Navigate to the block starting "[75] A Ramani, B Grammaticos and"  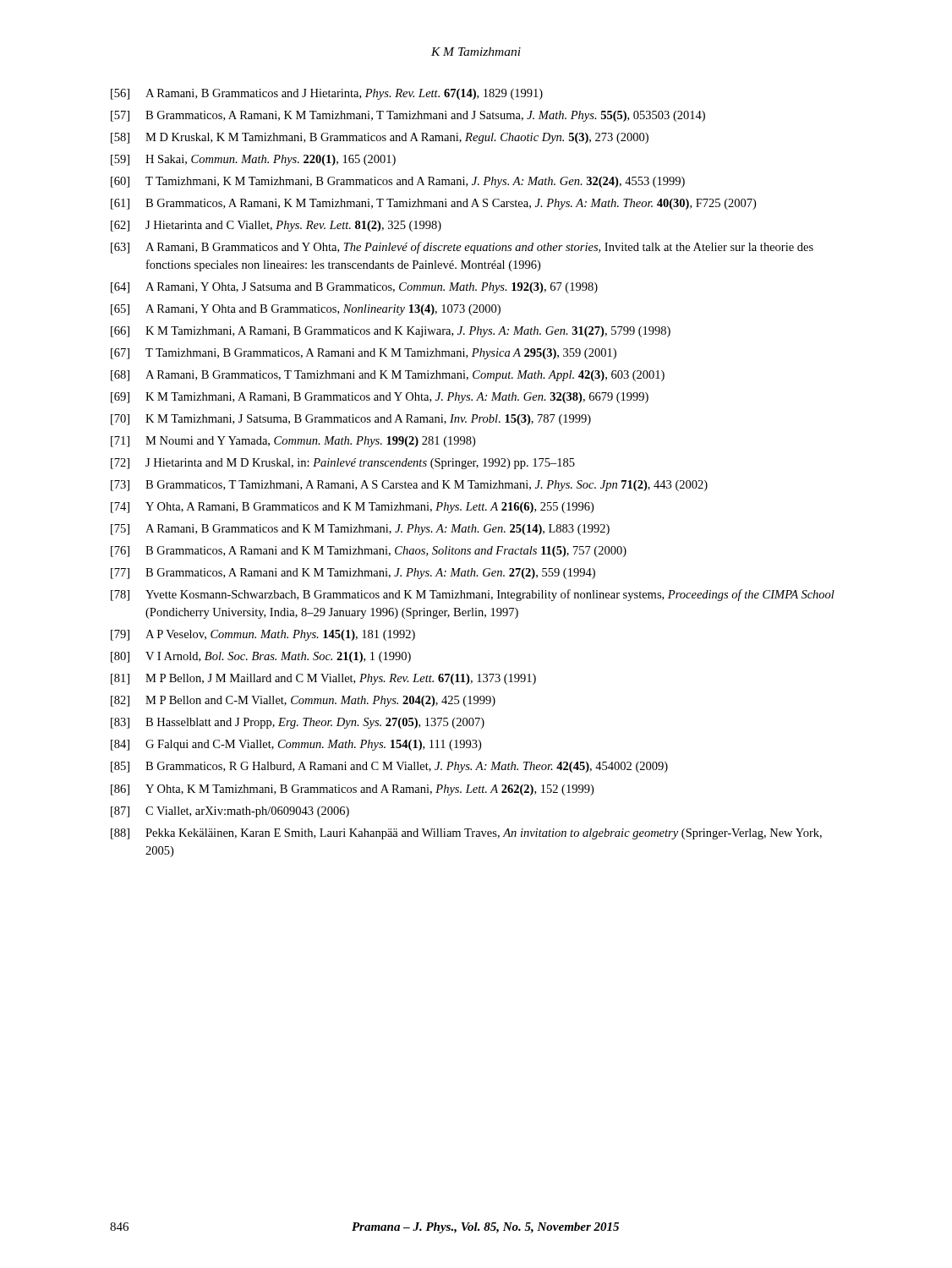tap(476, 529)
